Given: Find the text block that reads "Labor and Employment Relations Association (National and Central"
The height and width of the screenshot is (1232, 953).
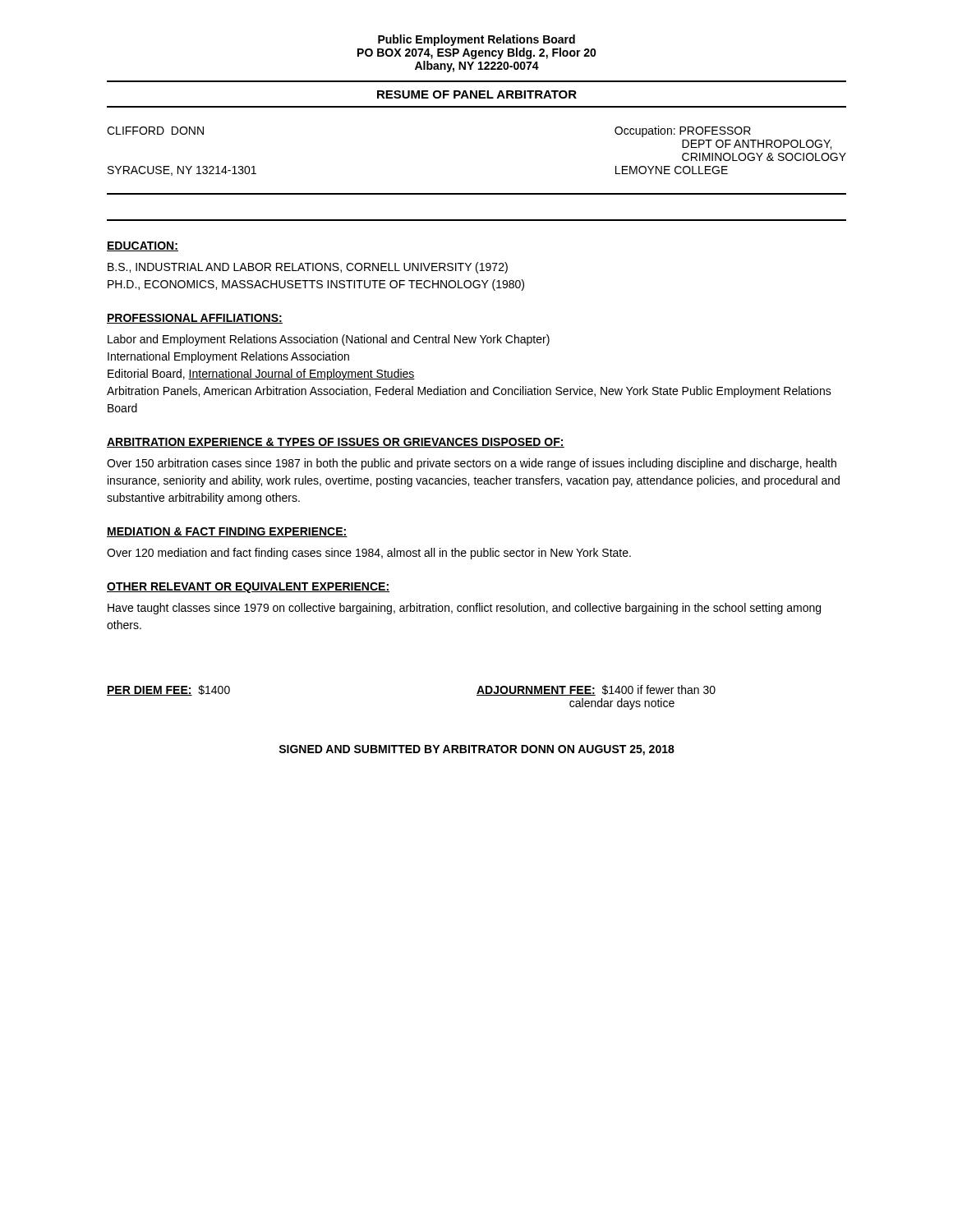Looking at the screenshot, I should [x=329, y=340].
